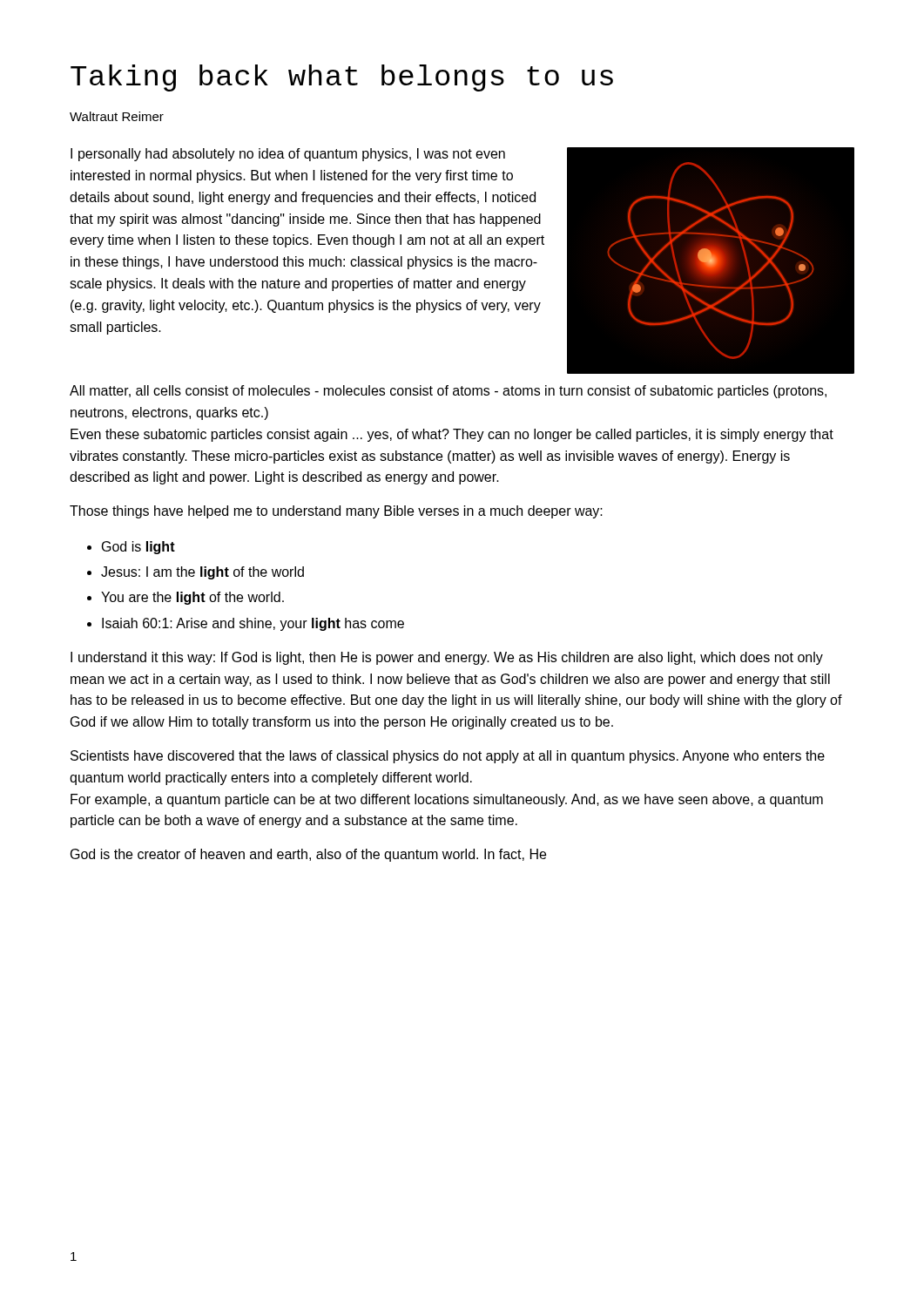This screenshot has height=1307, width=924.
Task: Click the passage that begins "I personally had absolutely no idea of"
Action: pos(462,241)
